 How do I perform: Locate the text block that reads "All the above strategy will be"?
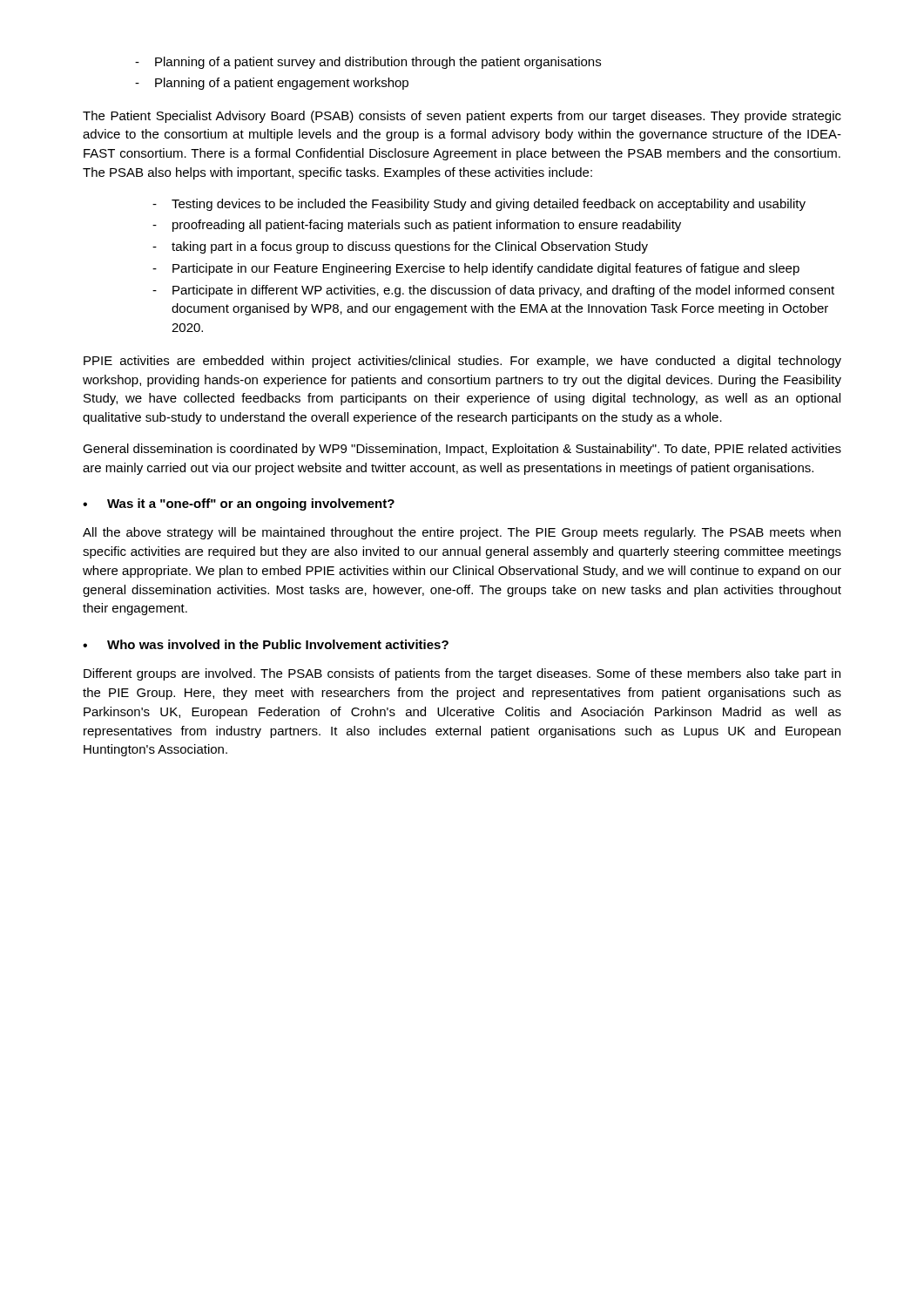click(x=462, y=571)
